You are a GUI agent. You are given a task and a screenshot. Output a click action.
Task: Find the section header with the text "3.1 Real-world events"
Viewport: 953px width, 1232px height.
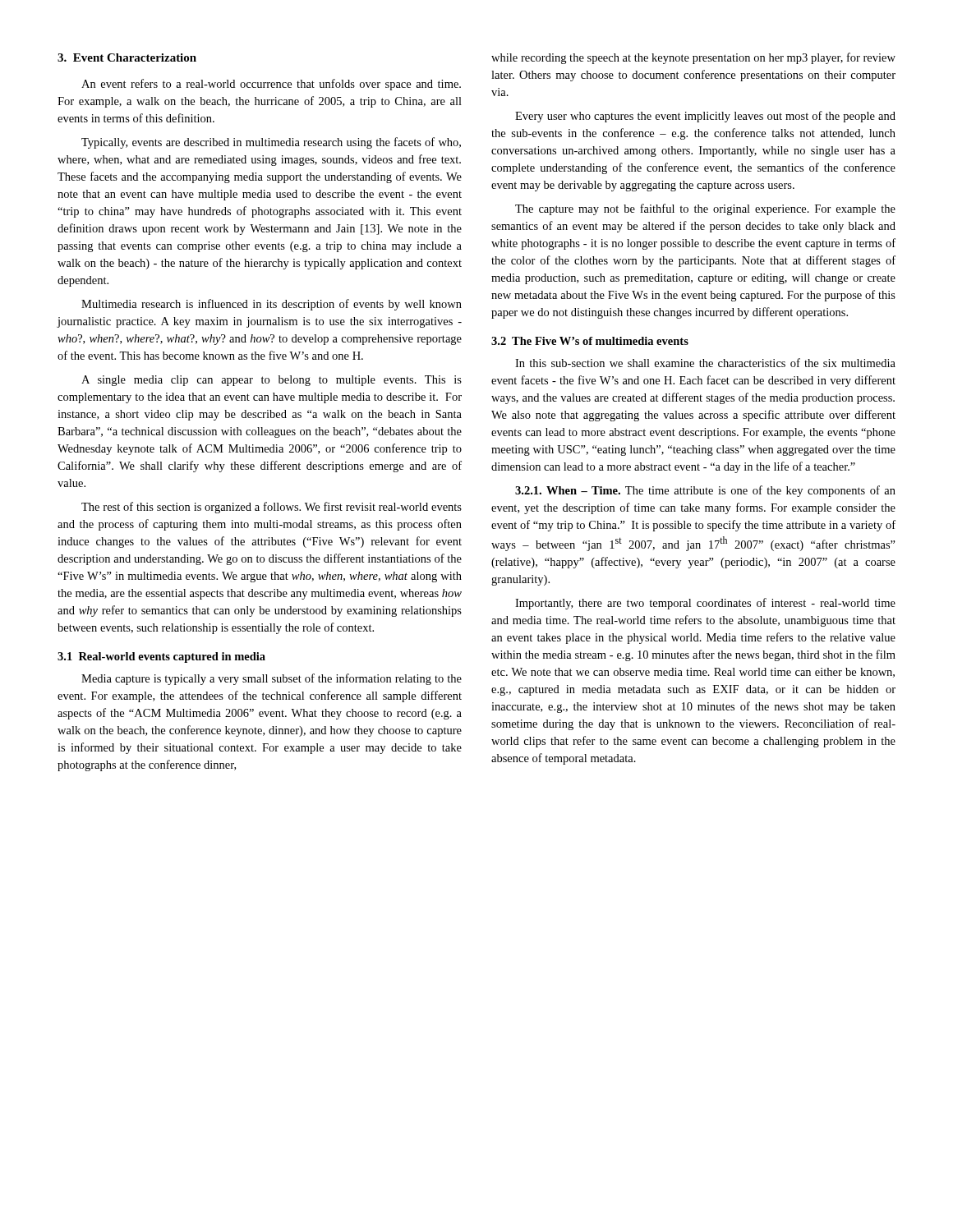260,657
